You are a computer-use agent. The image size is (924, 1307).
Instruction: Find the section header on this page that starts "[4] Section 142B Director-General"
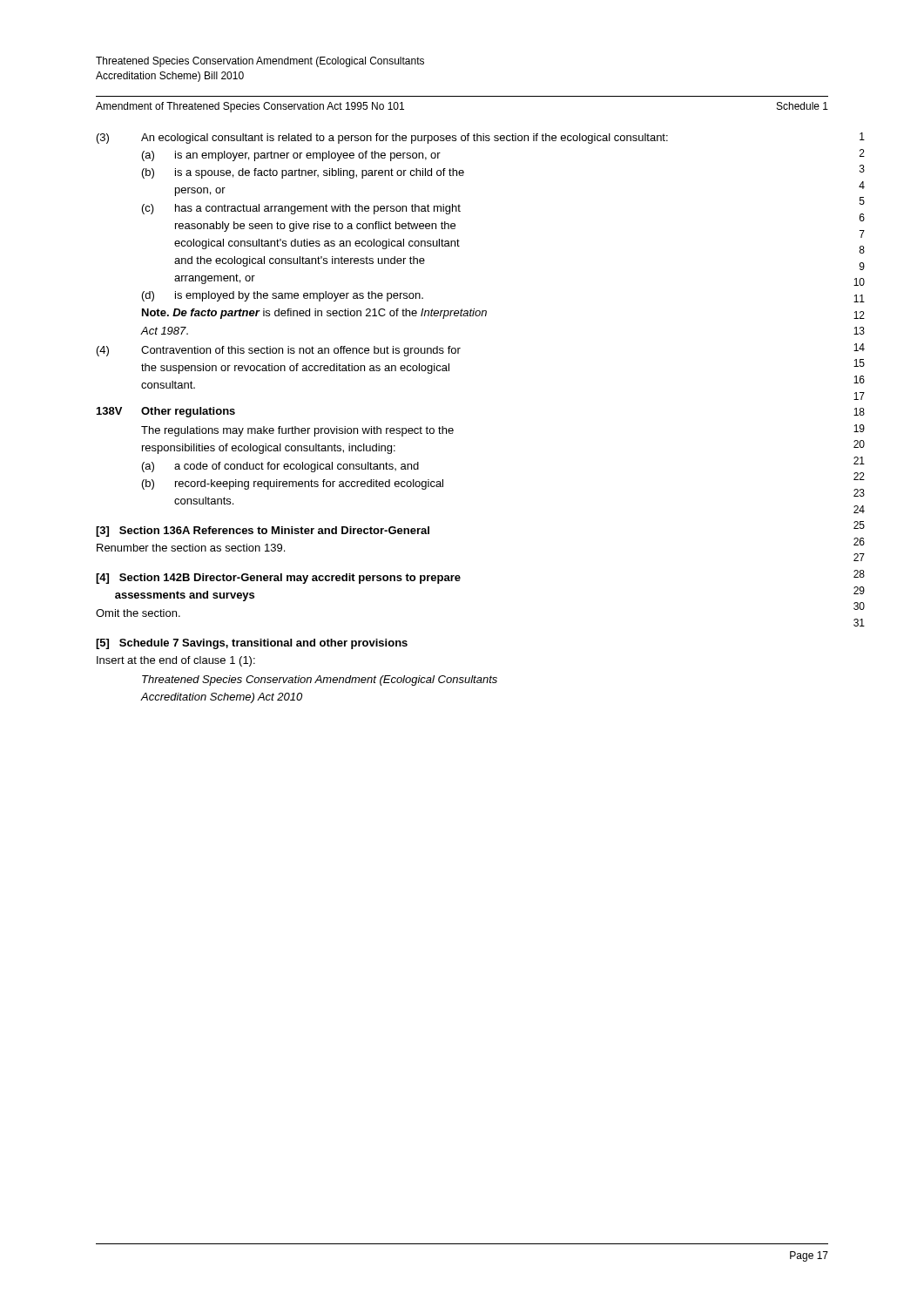pos(278,587)
